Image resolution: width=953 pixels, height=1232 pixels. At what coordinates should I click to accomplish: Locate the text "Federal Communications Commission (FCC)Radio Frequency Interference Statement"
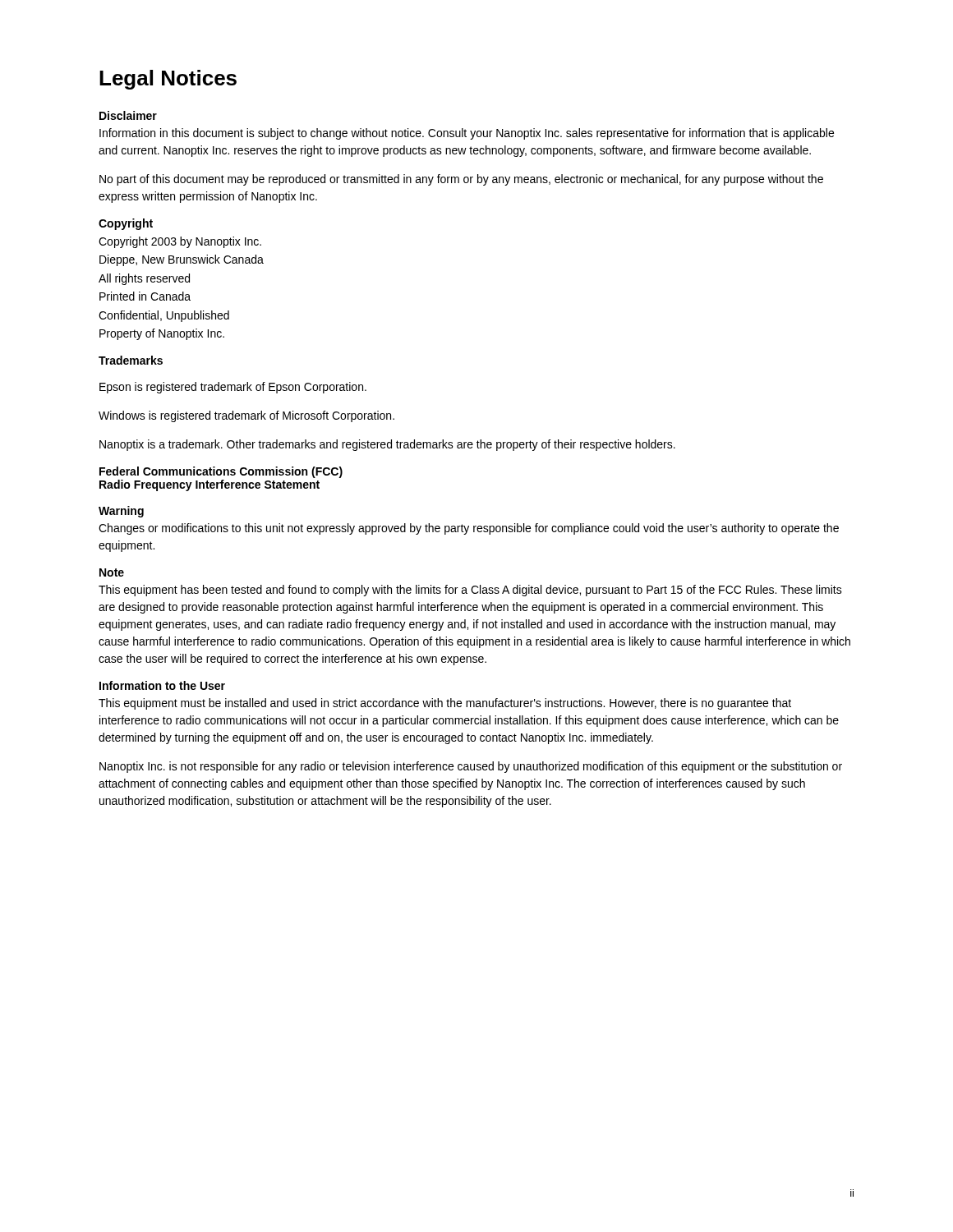point(221,478)
